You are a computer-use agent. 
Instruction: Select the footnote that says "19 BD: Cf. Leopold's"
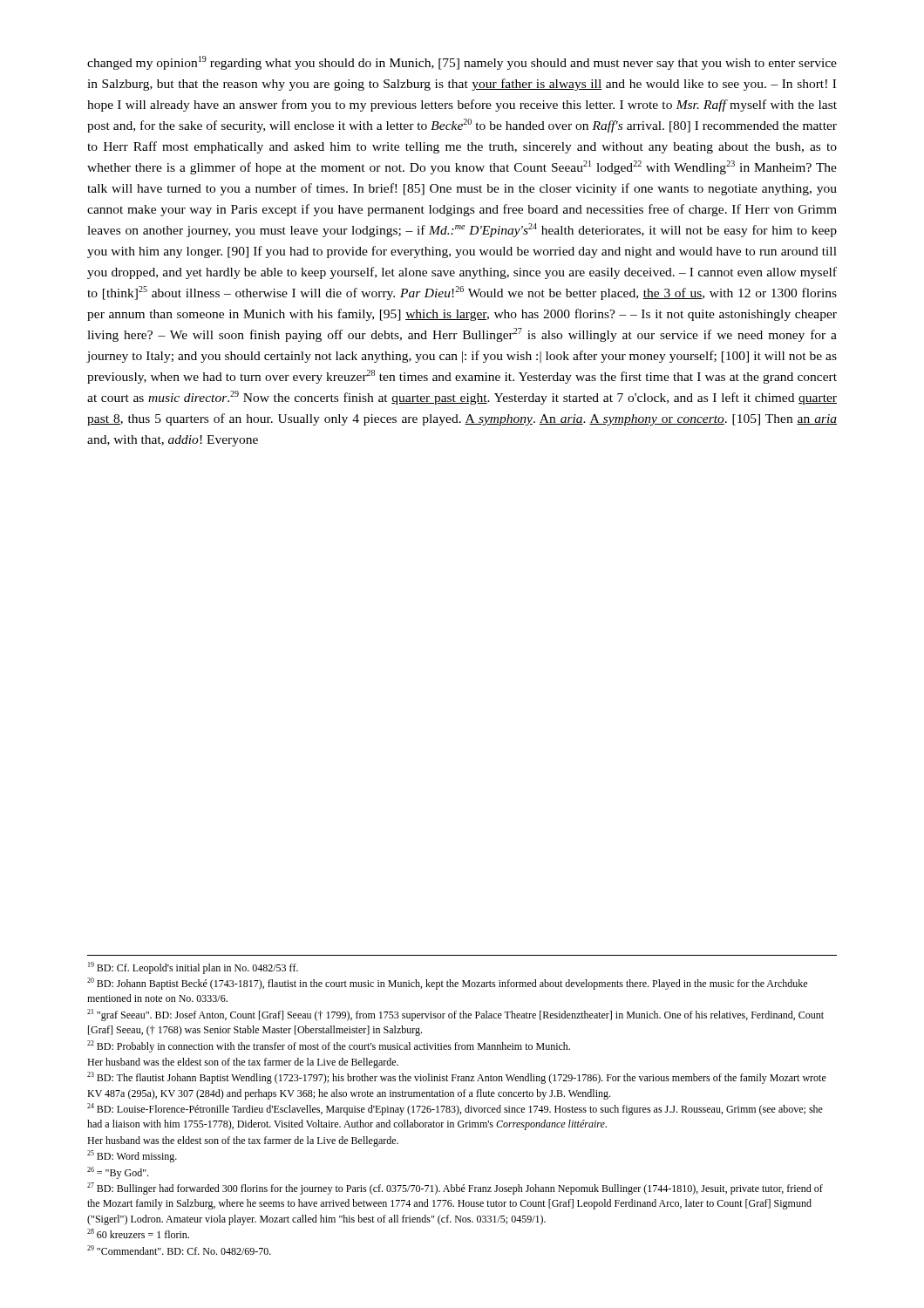point(193,967)
